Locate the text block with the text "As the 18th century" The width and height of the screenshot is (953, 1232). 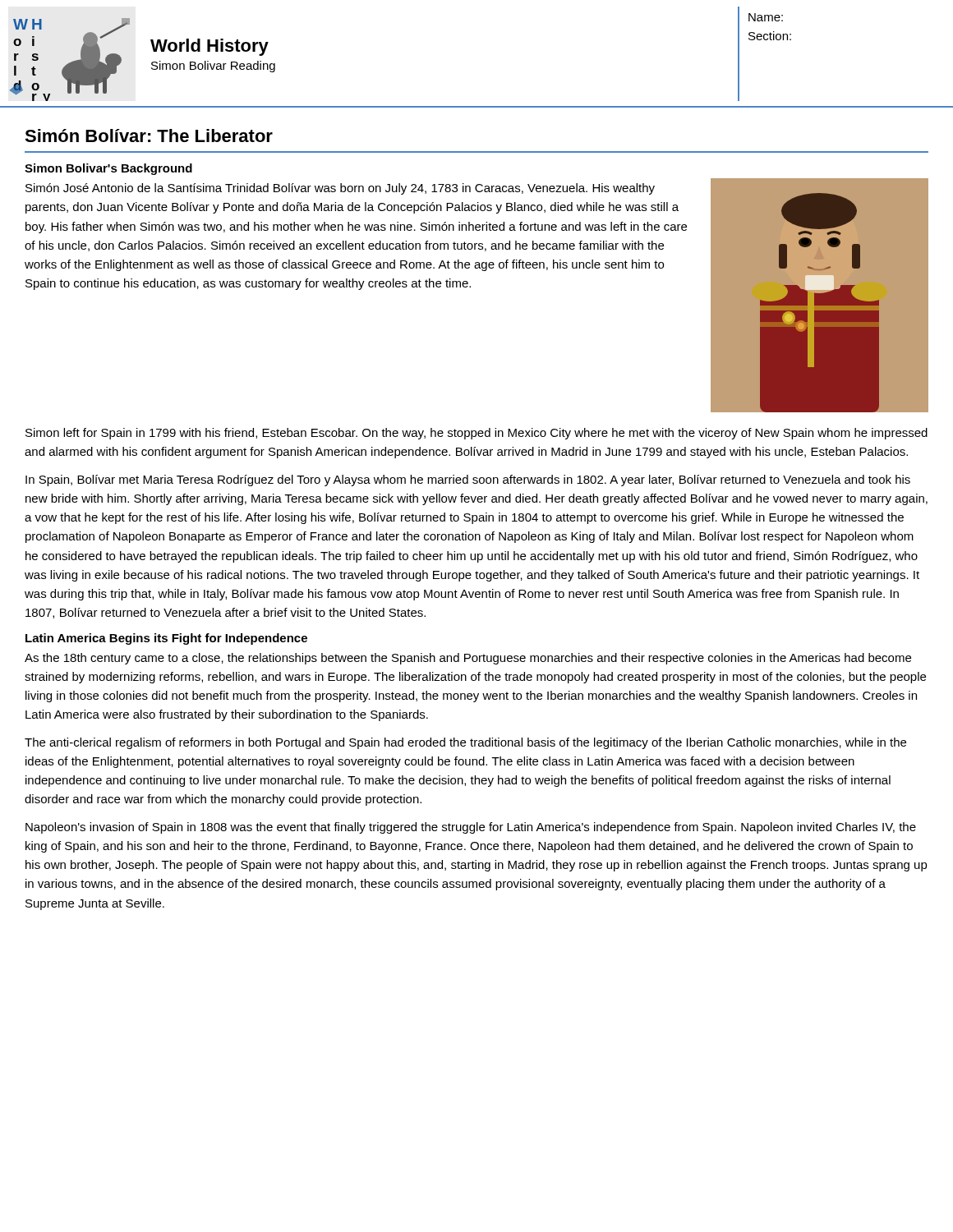(x=476, y=686)
